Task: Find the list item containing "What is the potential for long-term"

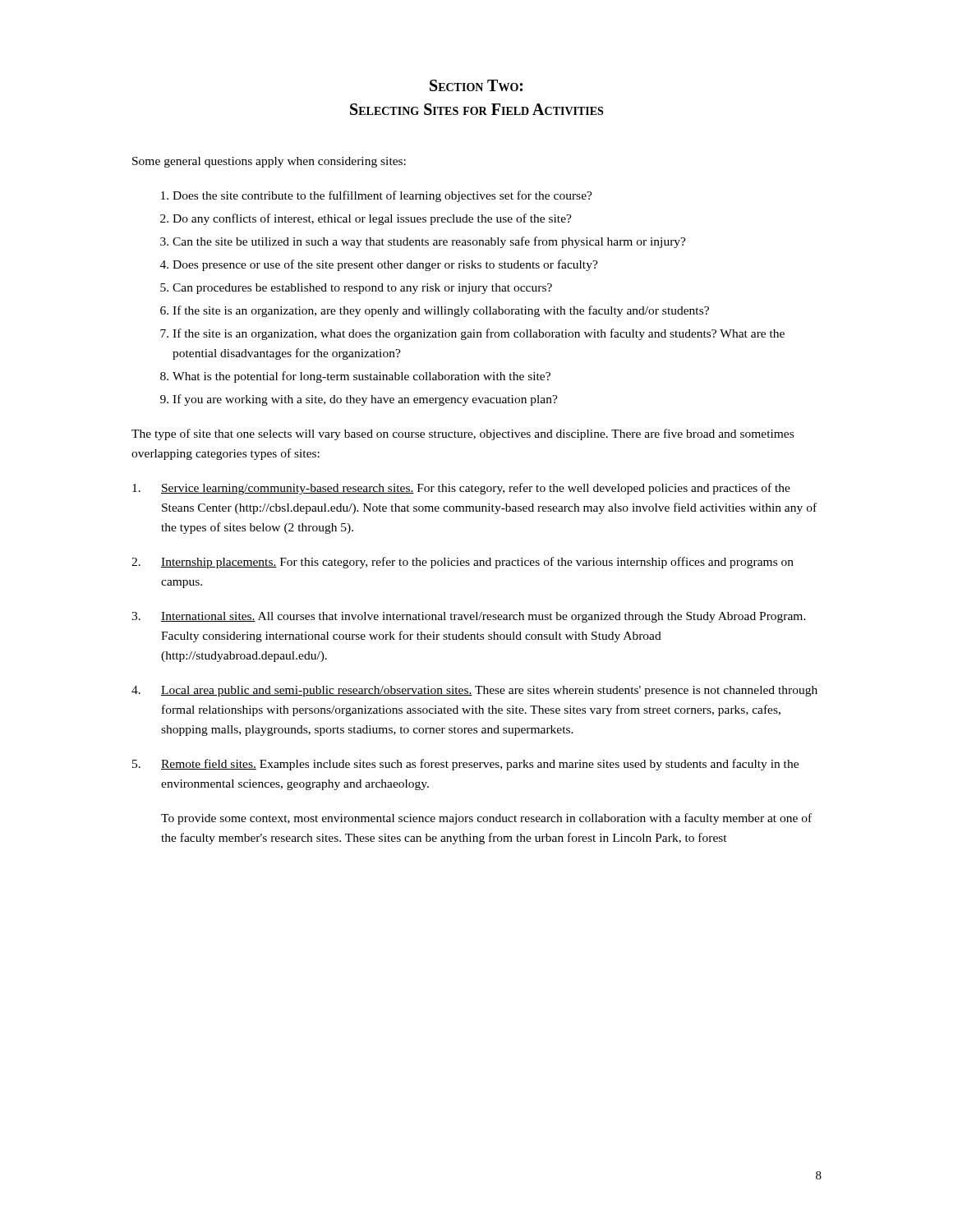Action: coord(362,376)
